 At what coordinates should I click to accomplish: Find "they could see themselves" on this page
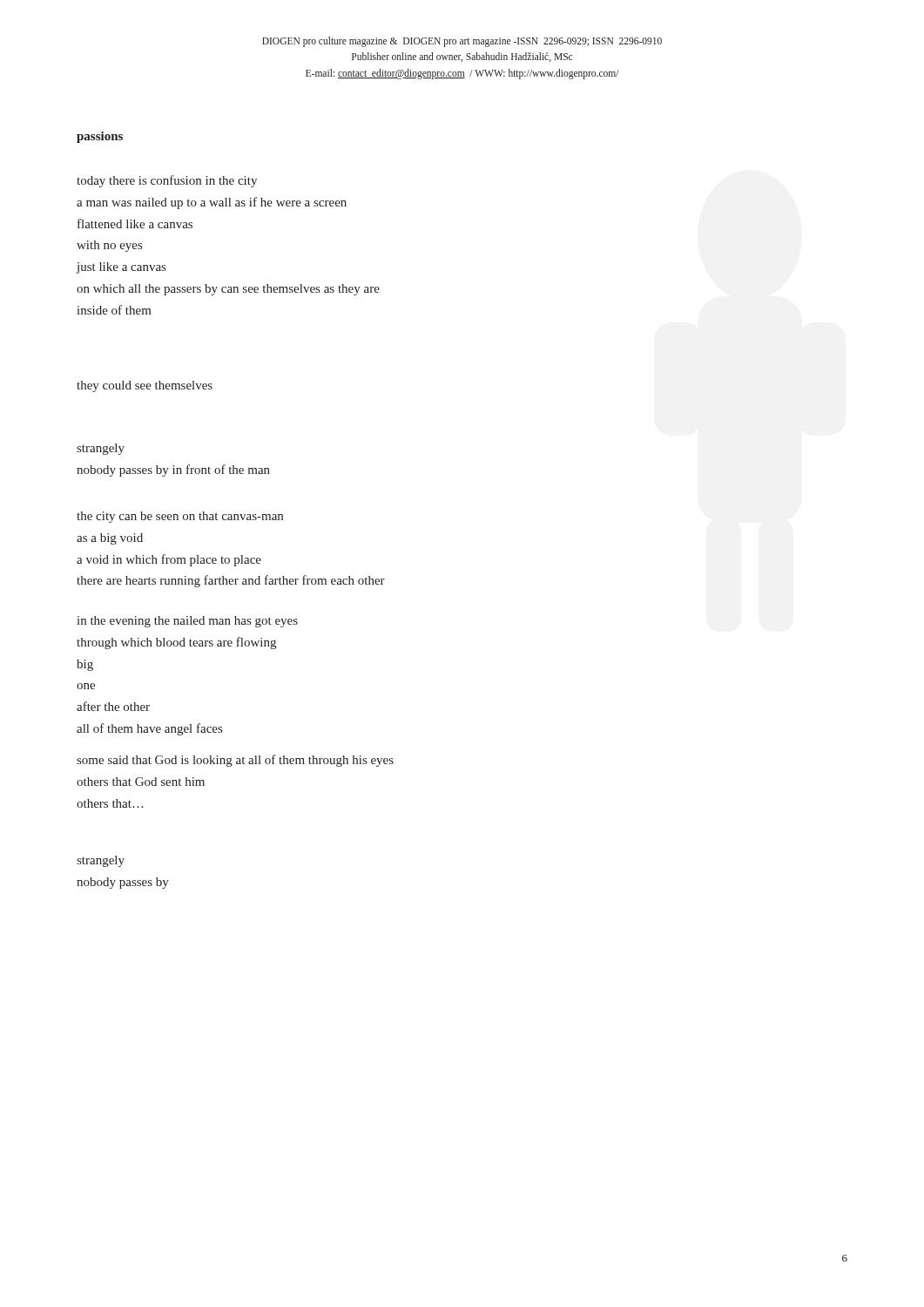point(145,385)
